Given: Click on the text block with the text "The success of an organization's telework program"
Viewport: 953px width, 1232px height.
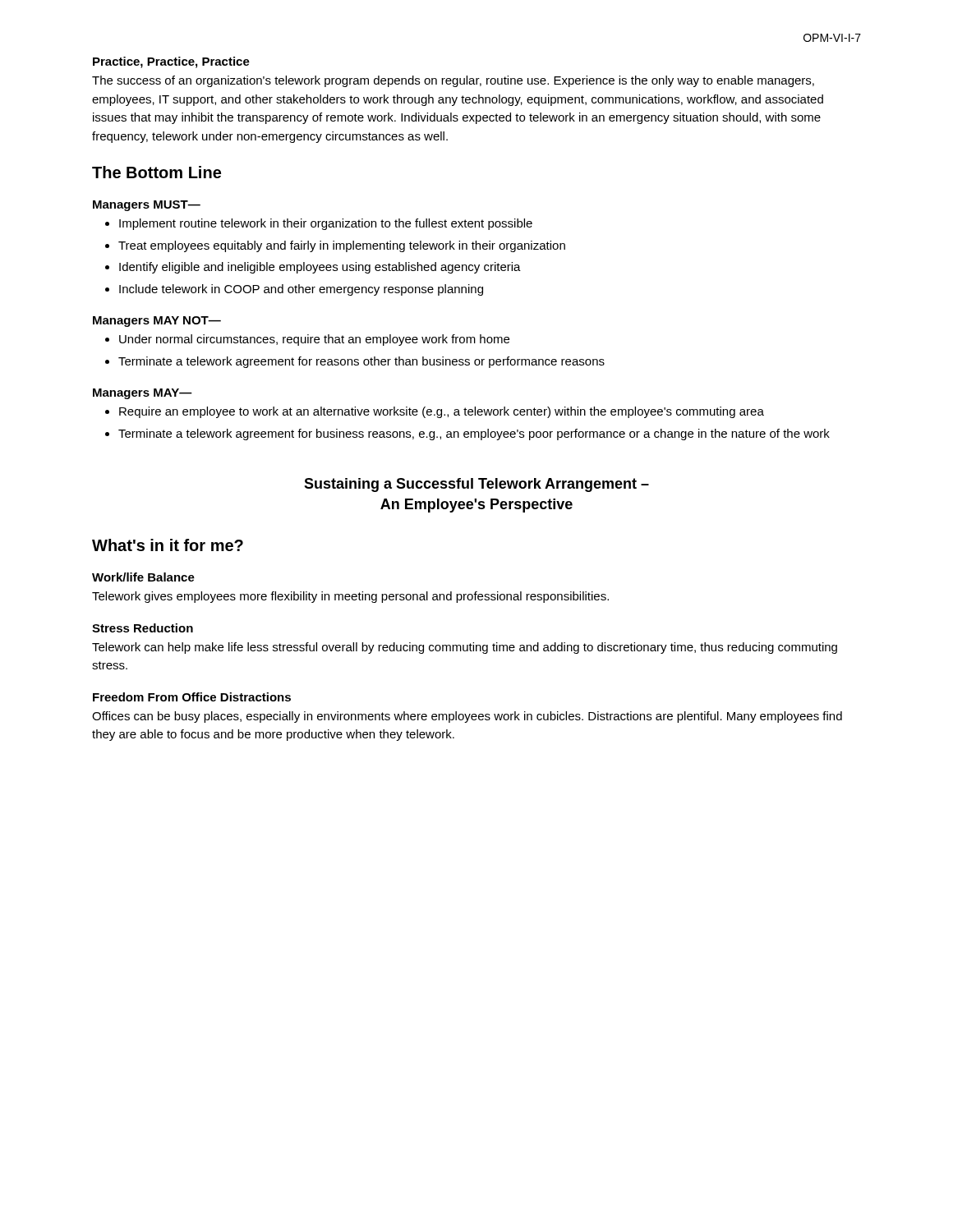Looking at the screenshot, I should coord(476,108).
